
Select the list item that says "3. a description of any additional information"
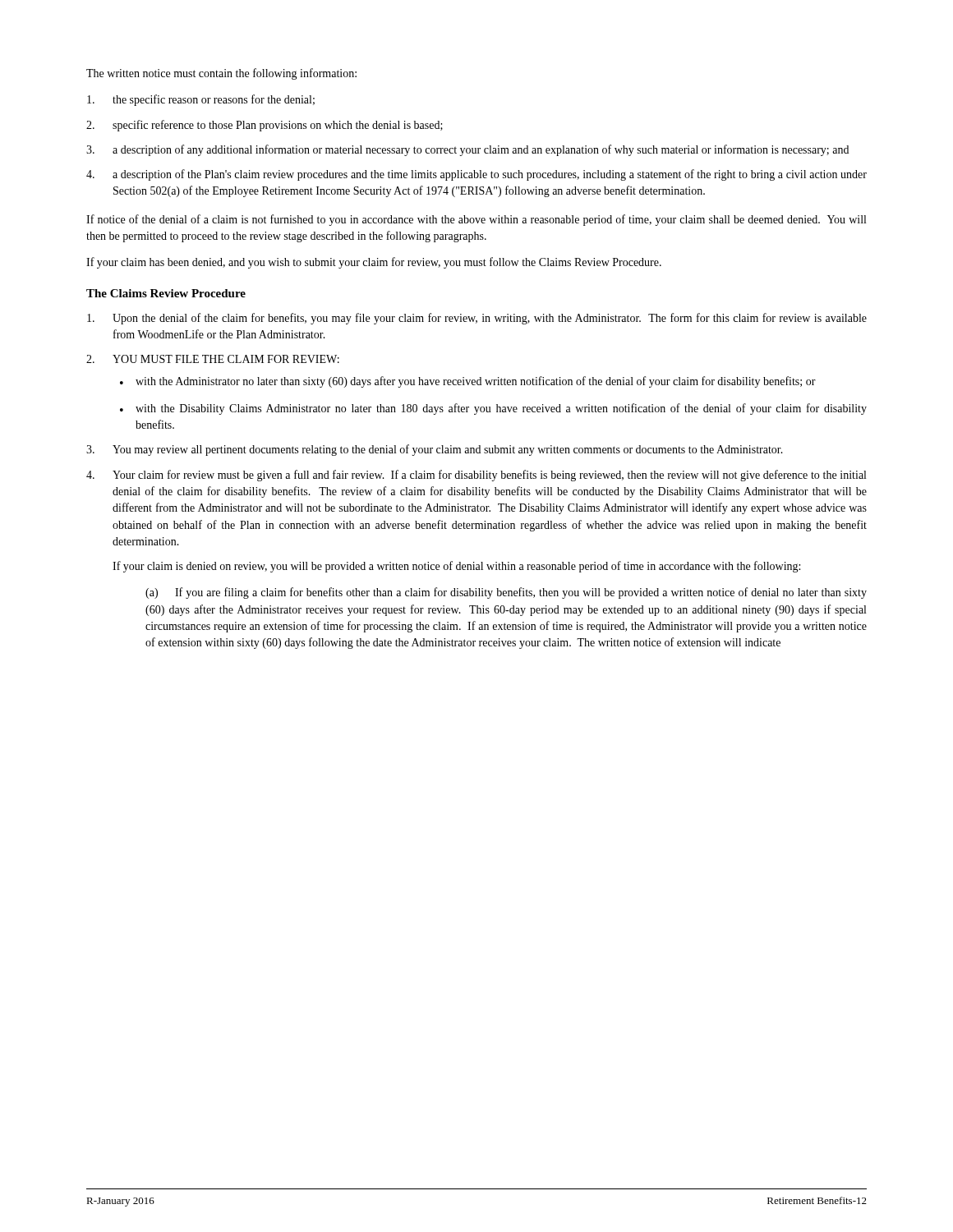pyautogui.click(x=476, y=150)
